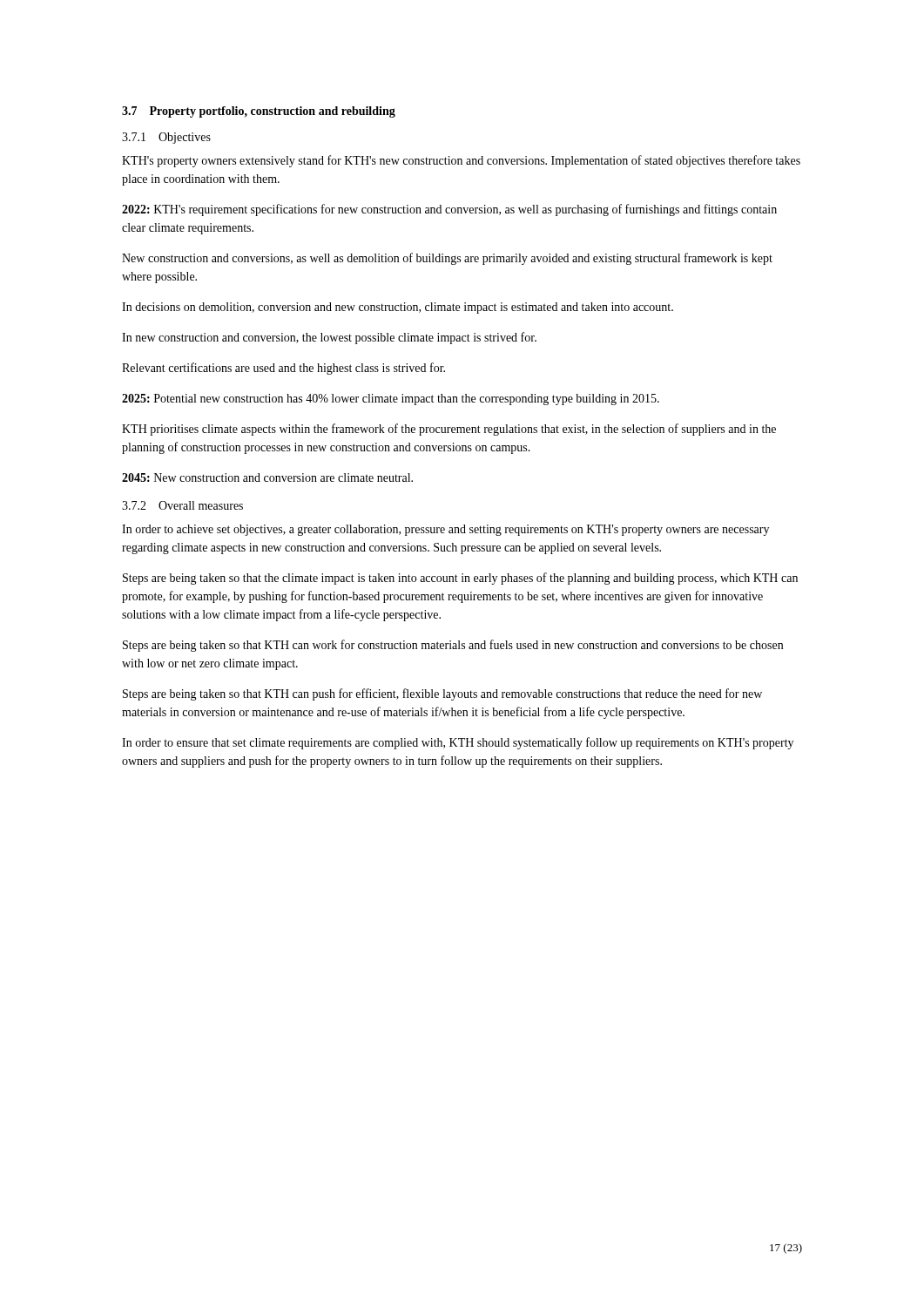Find the block on this page that starts "KTH's property owners extensively stand for"

(461, 170)
